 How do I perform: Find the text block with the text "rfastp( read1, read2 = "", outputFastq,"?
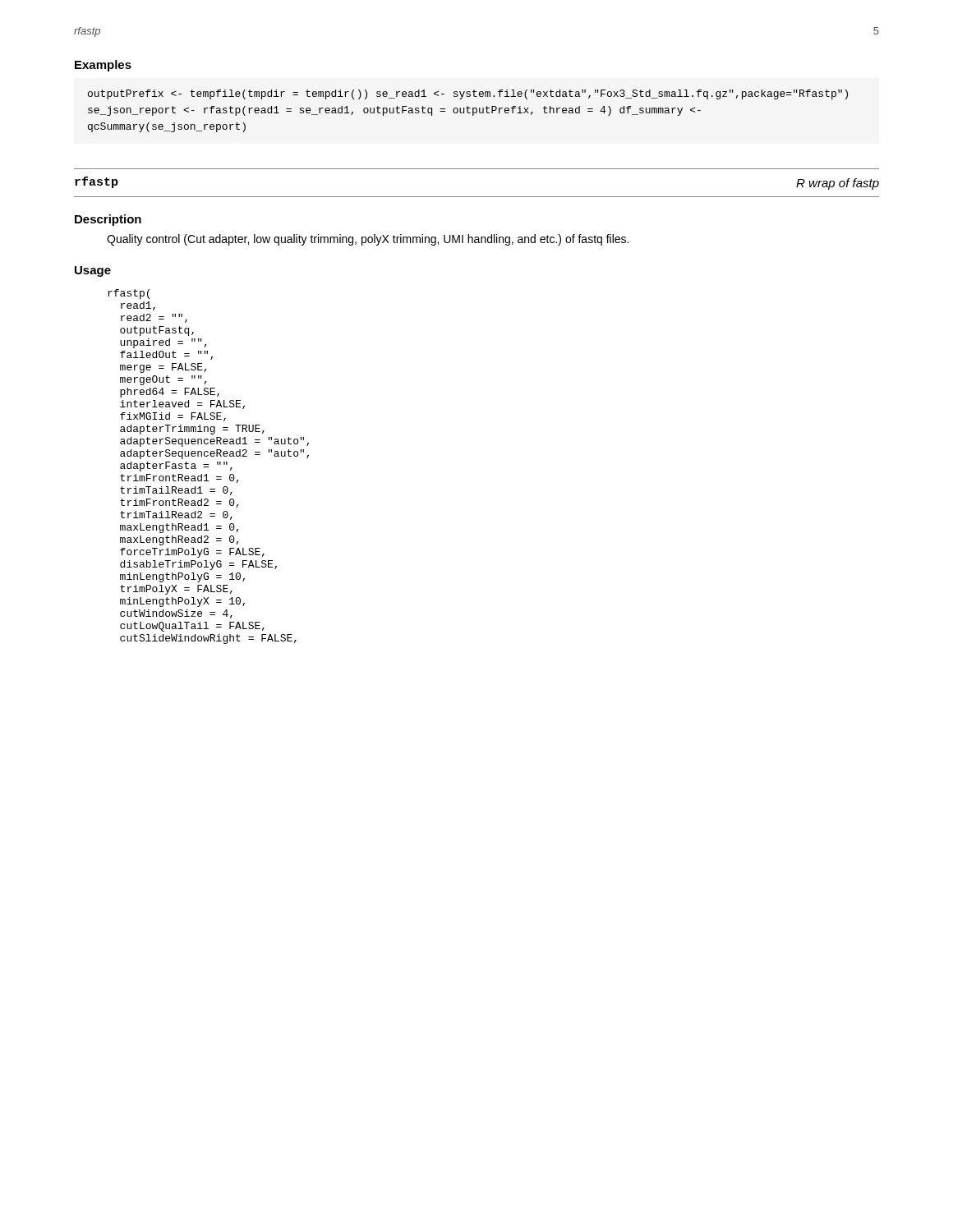129,294
